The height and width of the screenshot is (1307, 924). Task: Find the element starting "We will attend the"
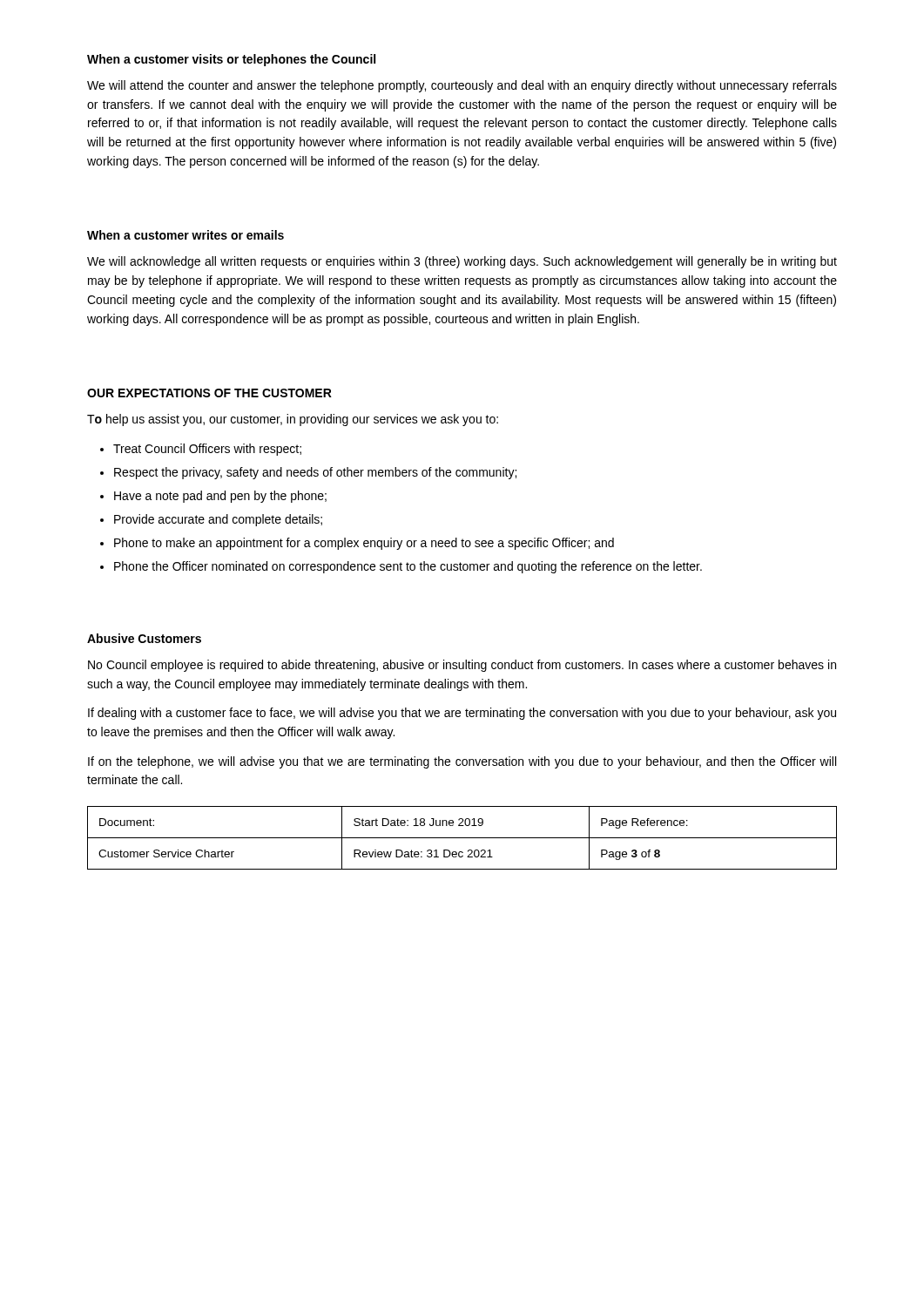pyautogui.click(x=462, y=123)
